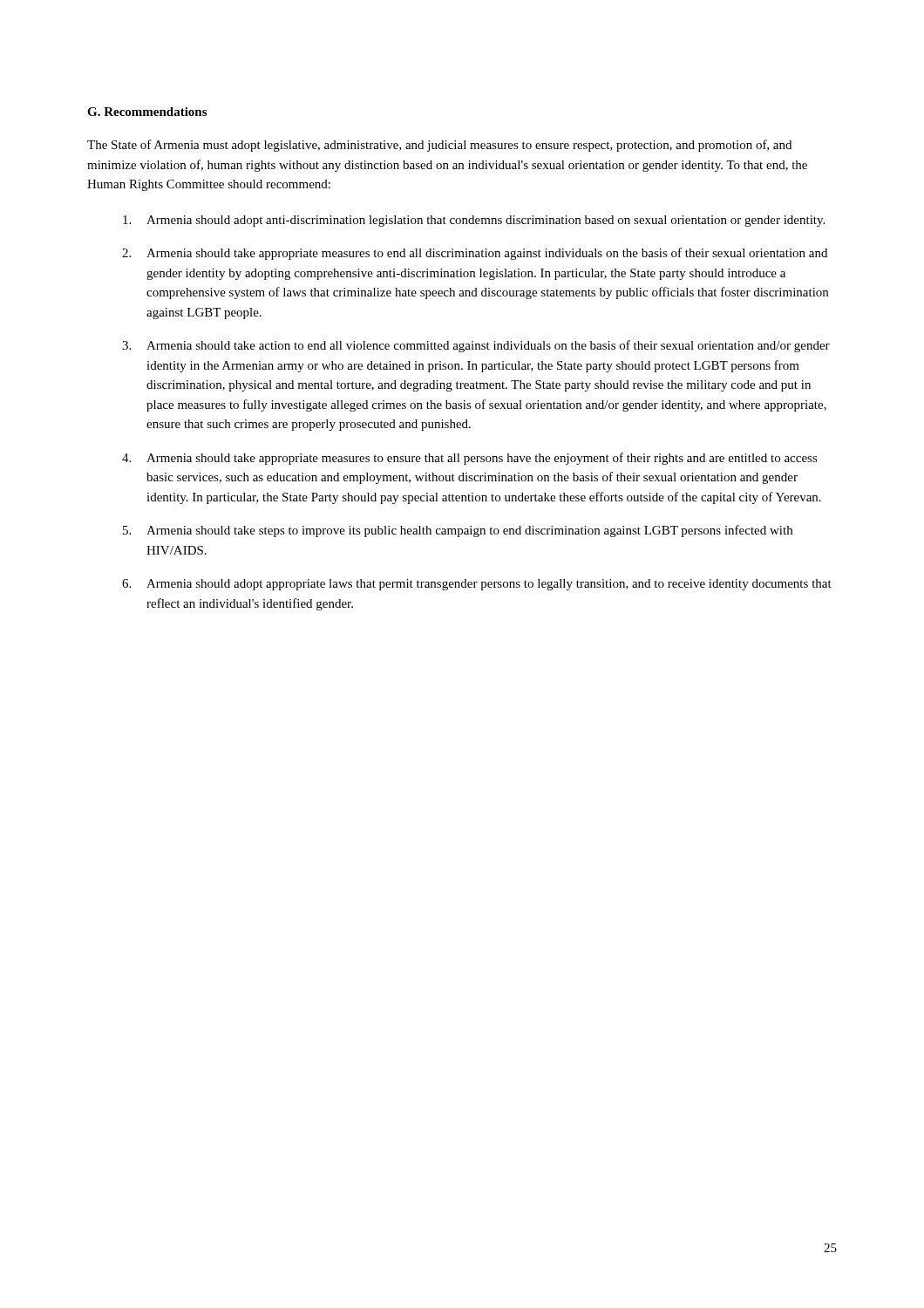This screenshot has height=1308, width=924.
Task: Click on the region starting "6. Armenia should adopt appropriate laws that permit"
Action: click(479, 593)
